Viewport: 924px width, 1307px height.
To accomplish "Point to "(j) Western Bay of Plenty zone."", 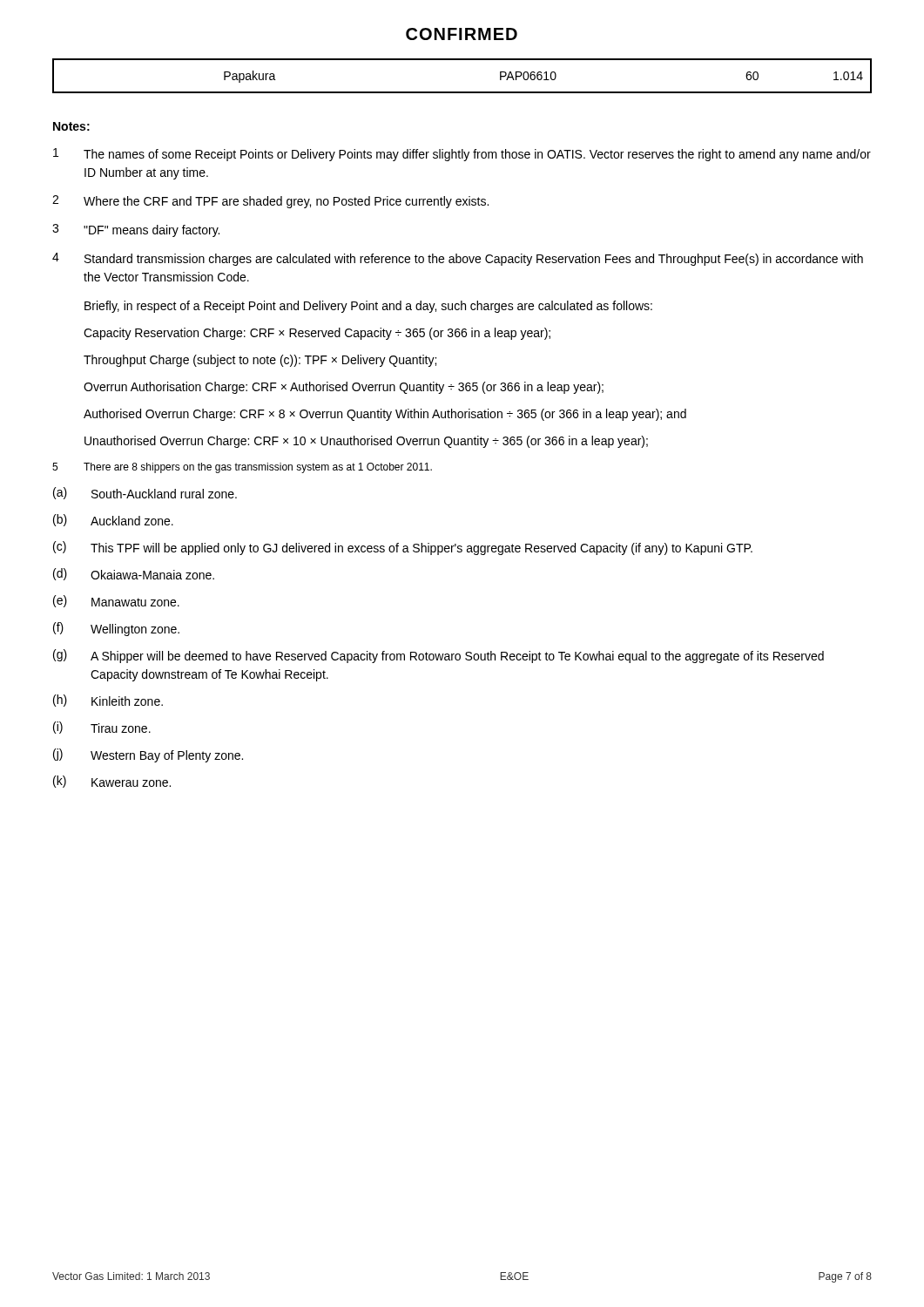I will coord(148,755).
